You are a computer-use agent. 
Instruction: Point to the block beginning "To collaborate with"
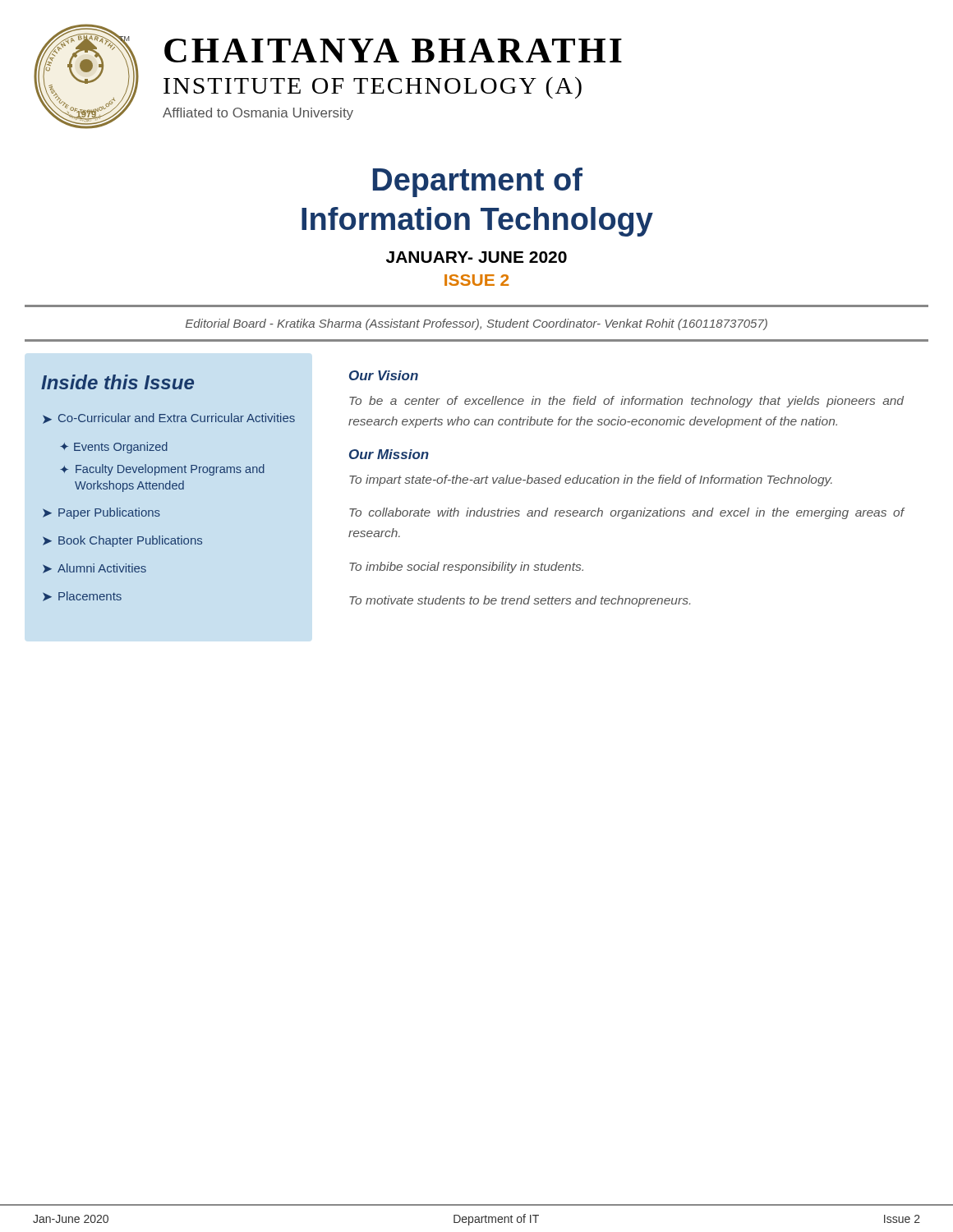626,523
